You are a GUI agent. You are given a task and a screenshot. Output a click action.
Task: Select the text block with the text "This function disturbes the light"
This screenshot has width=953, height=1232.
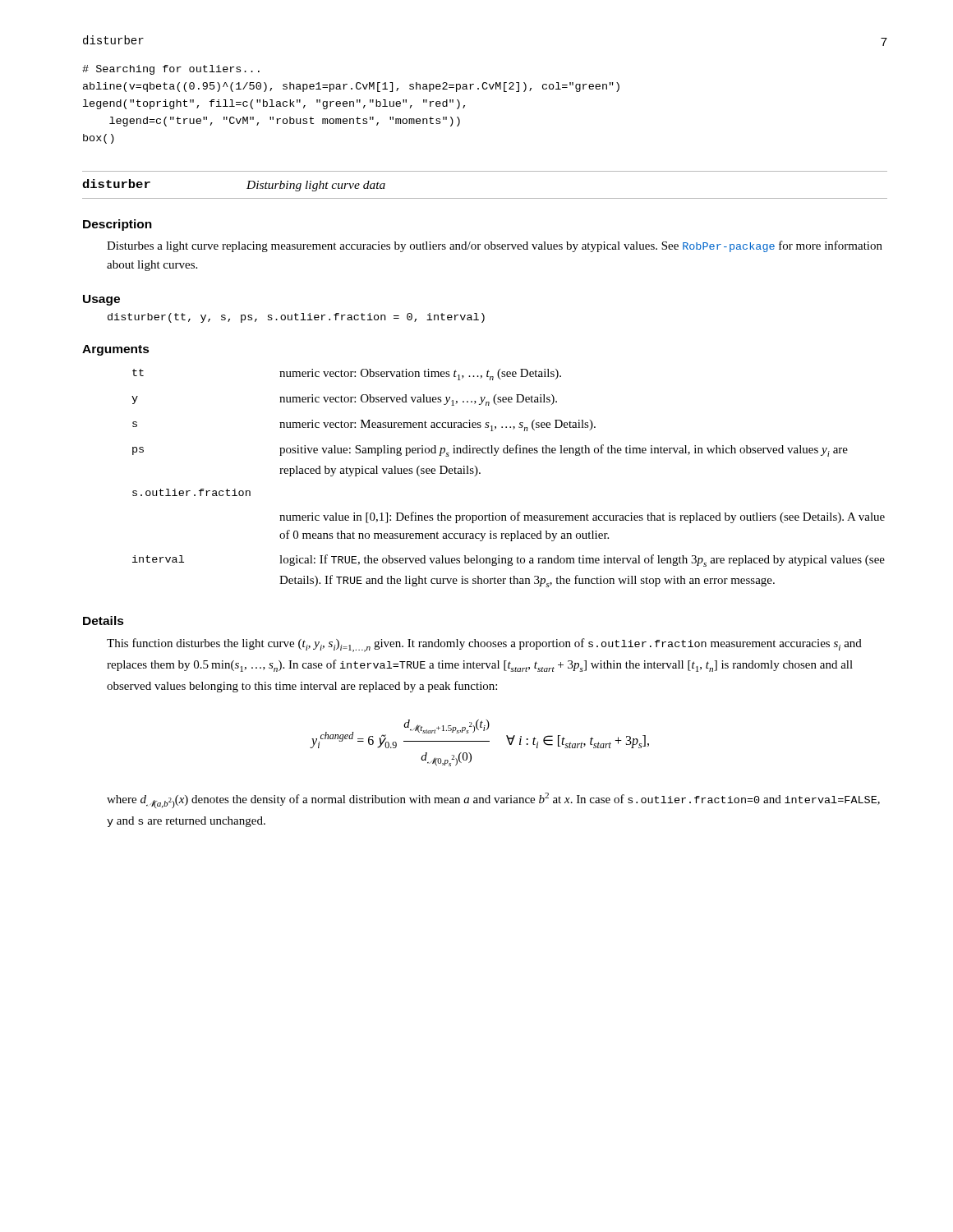[x=484, y=664]
